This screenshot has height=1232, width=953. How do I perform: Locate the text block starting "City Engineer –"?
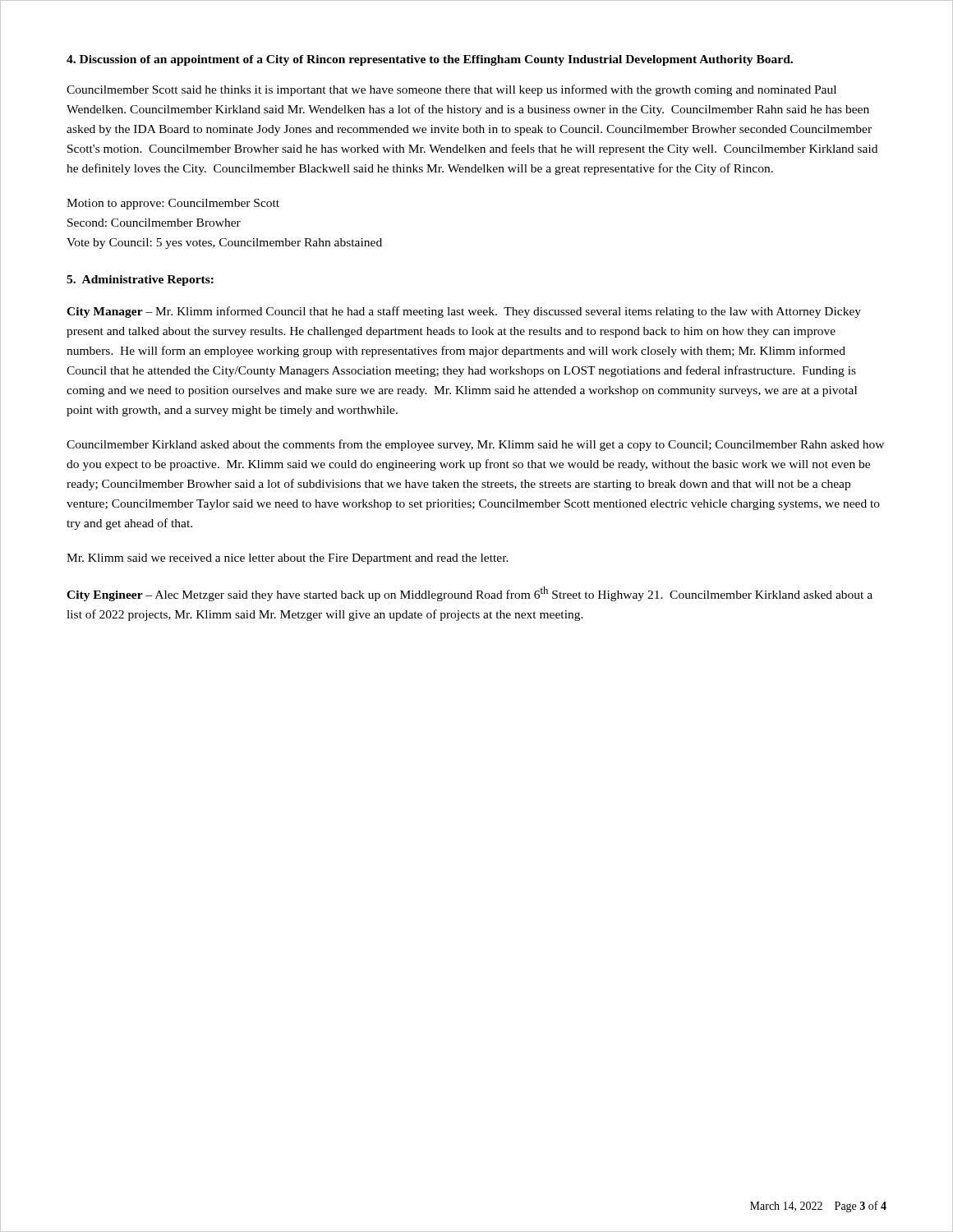470,602
